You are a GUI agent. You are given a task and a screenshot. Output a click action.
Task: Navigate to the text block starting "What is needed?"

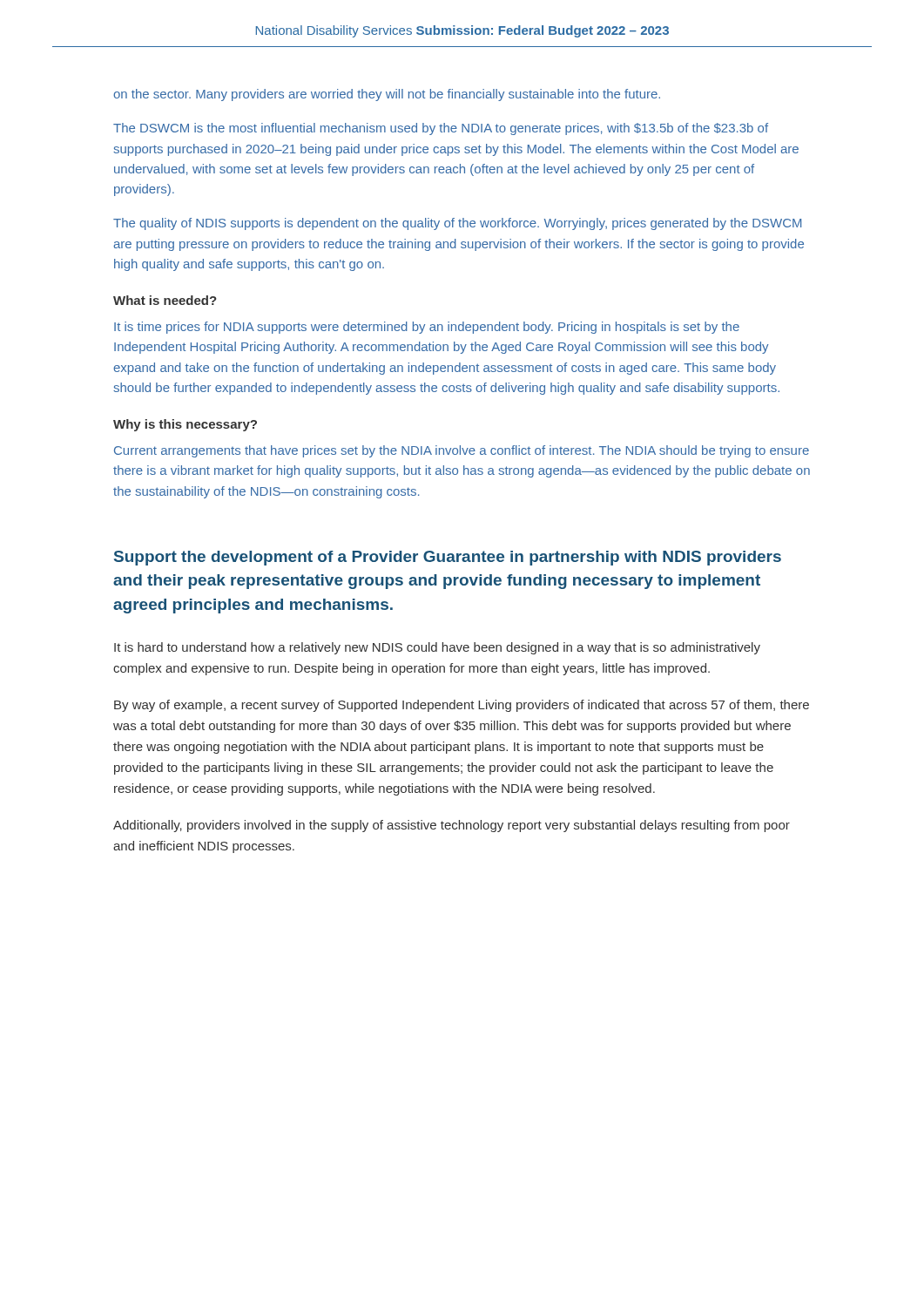tap(165, 300)
